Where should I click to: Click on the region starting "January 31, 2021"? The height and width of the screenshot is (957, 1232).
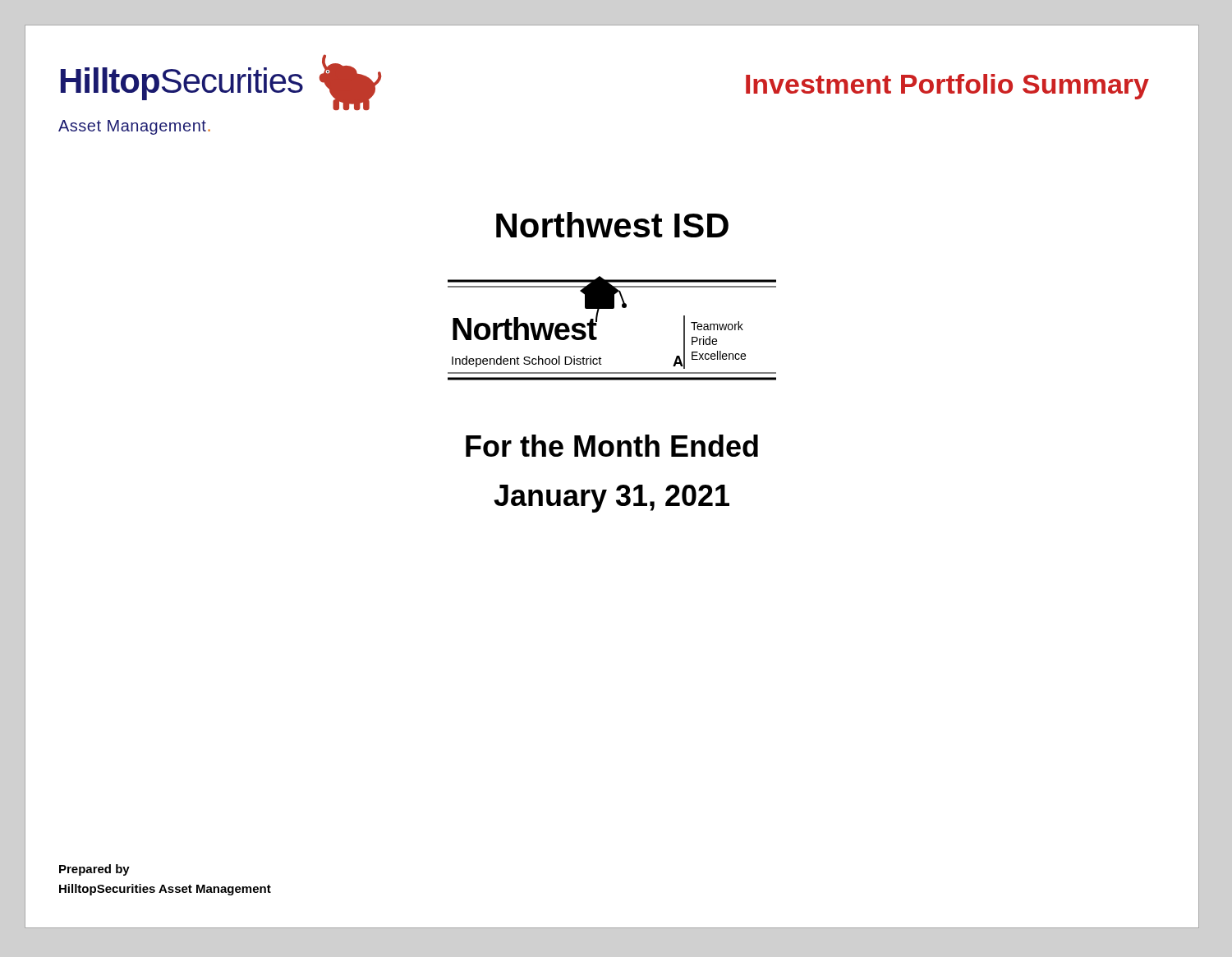coord(612,496)
